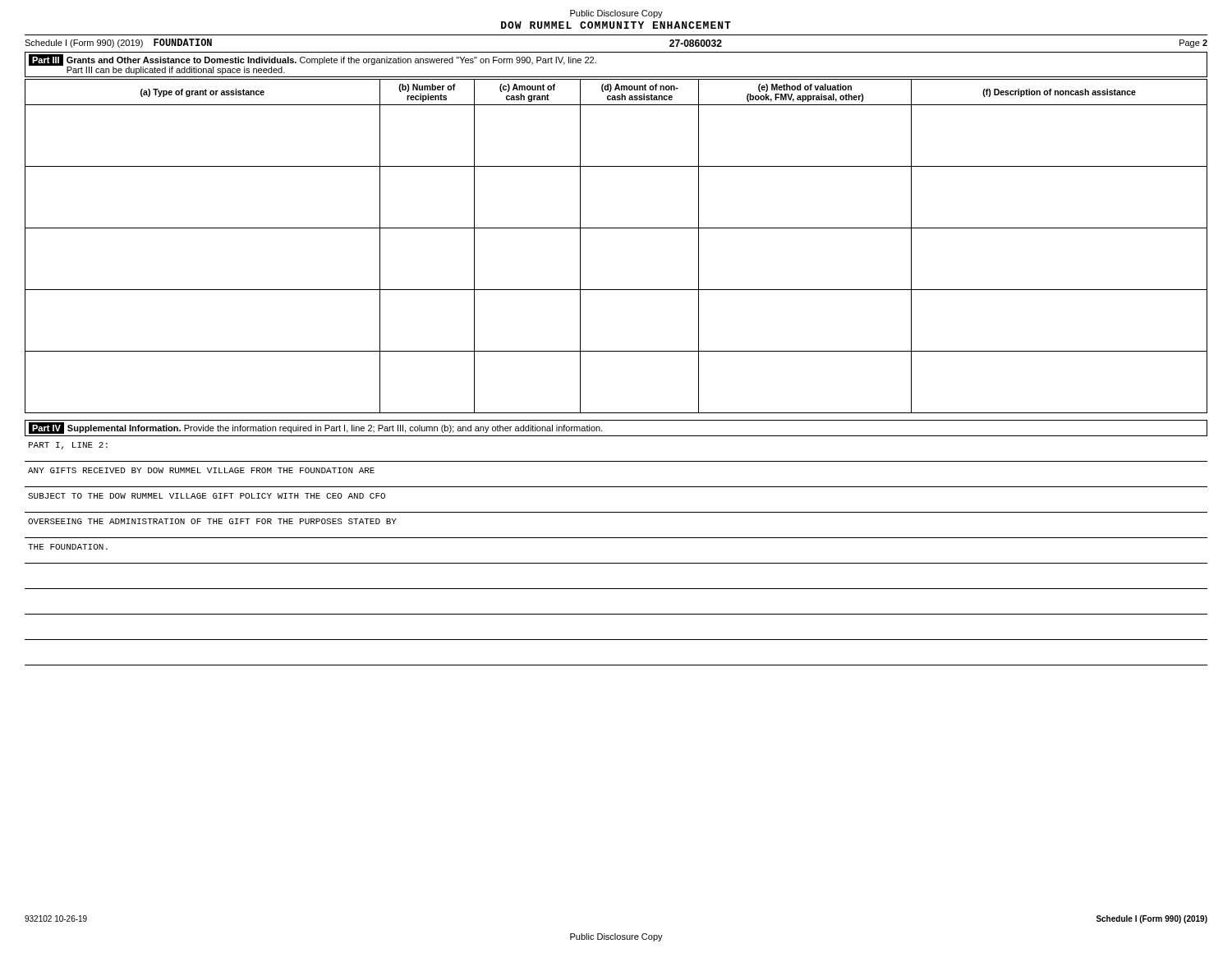Where is the passage that starts "ANY GIFTS RECEIVED BY DOW RUMMEL VILLAGE FROM"?
Screen dimensions: 953x1232
[x=201, y=471]
